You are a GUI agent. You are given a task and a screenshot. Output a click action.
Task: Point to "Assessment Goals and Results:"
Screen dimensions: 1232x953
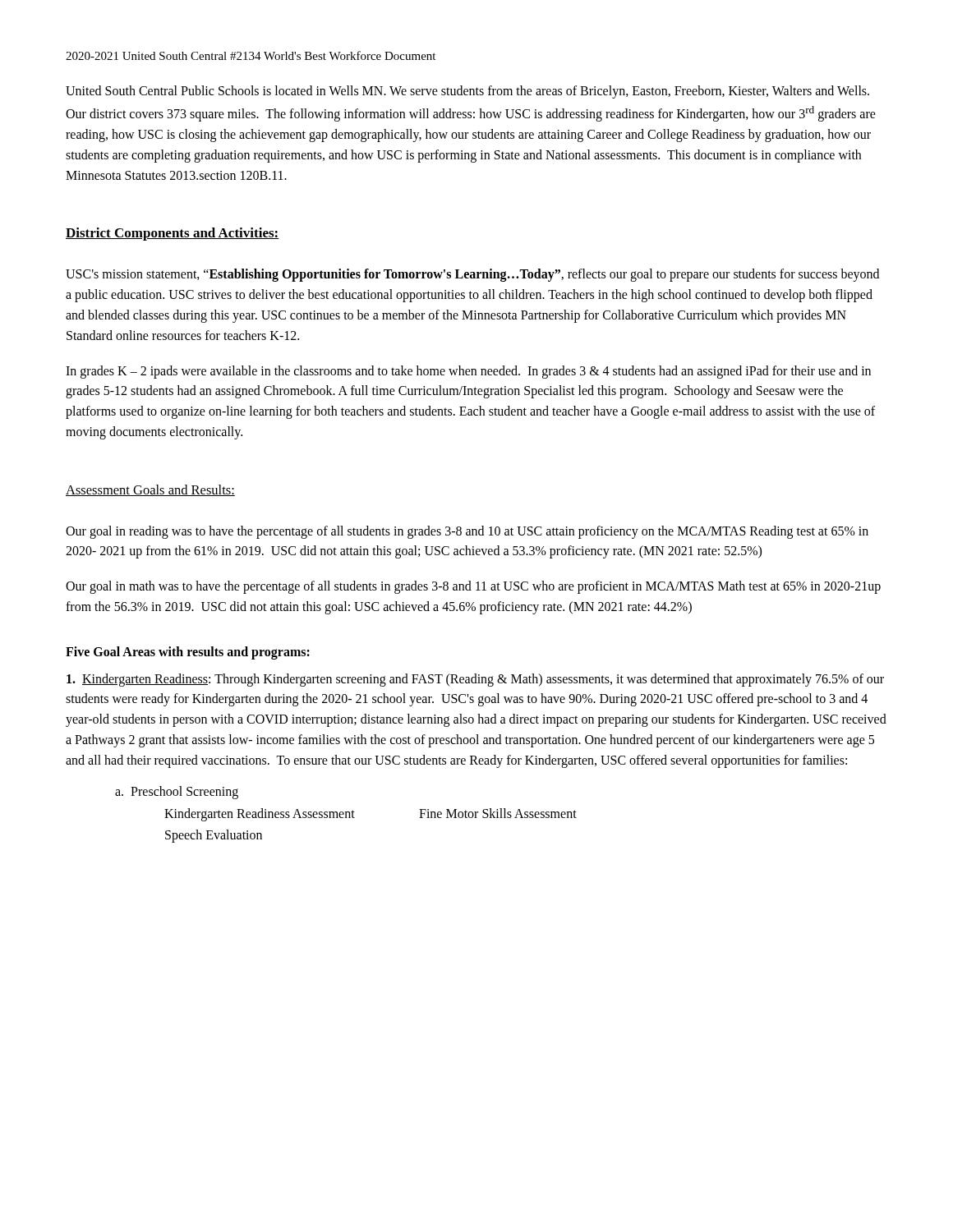pos(150,490)
